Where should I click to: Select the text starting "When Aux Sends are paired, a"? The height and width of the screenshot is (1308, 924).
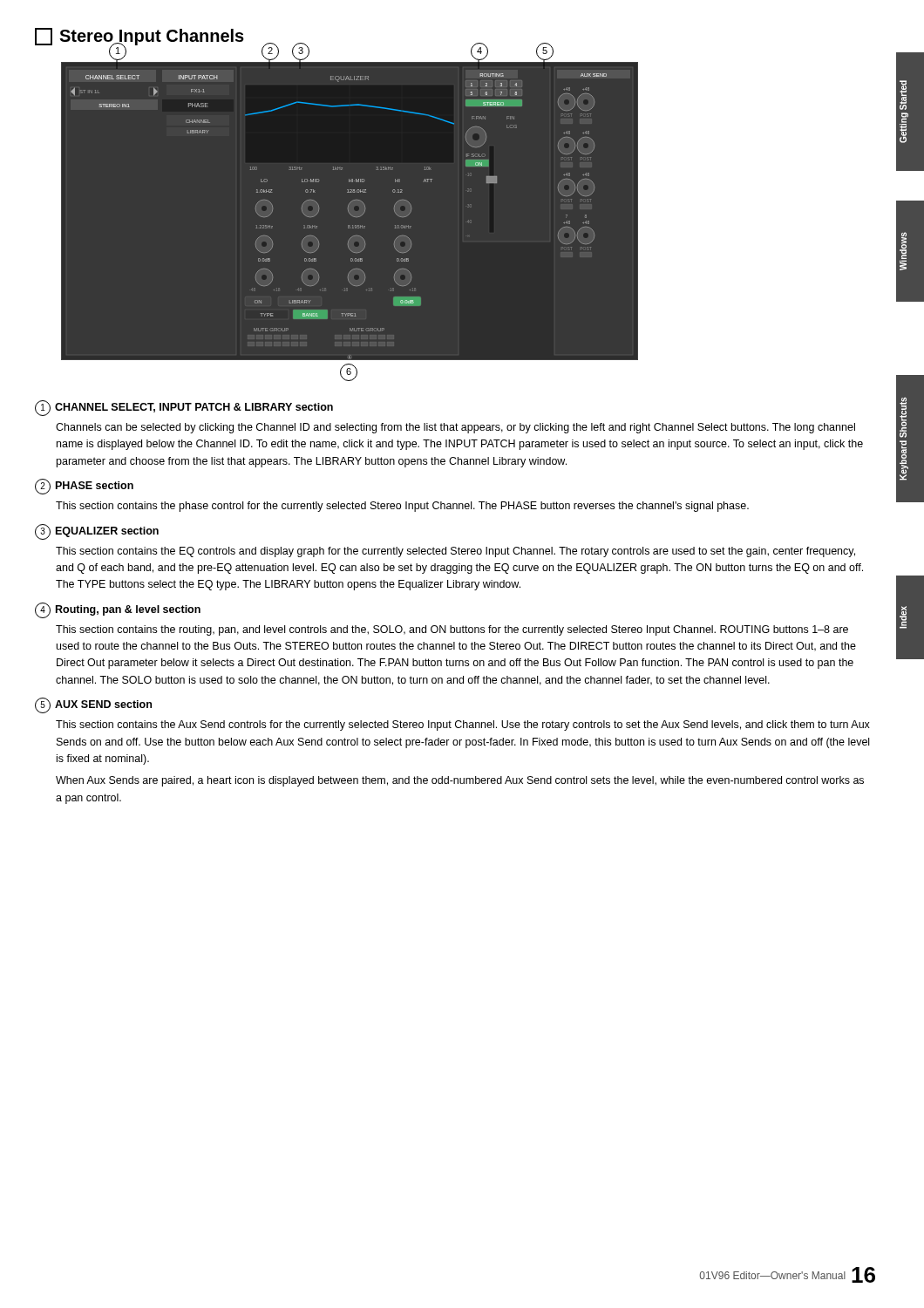click(460, 789)
